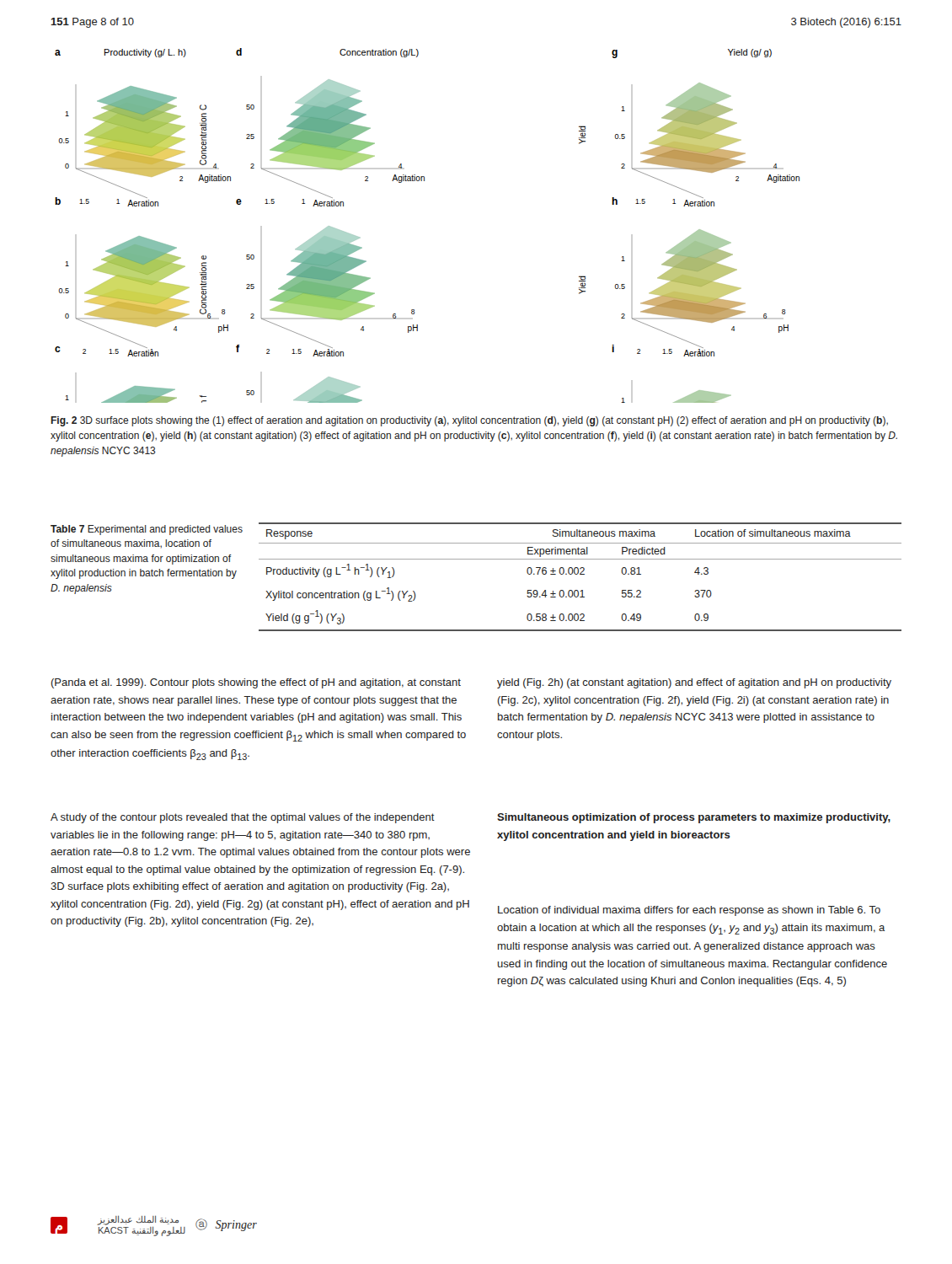Screen dimensions: 1264x952
Task: Find the caption containing "Fig. 2 3D"
Action: coord(474,436)
